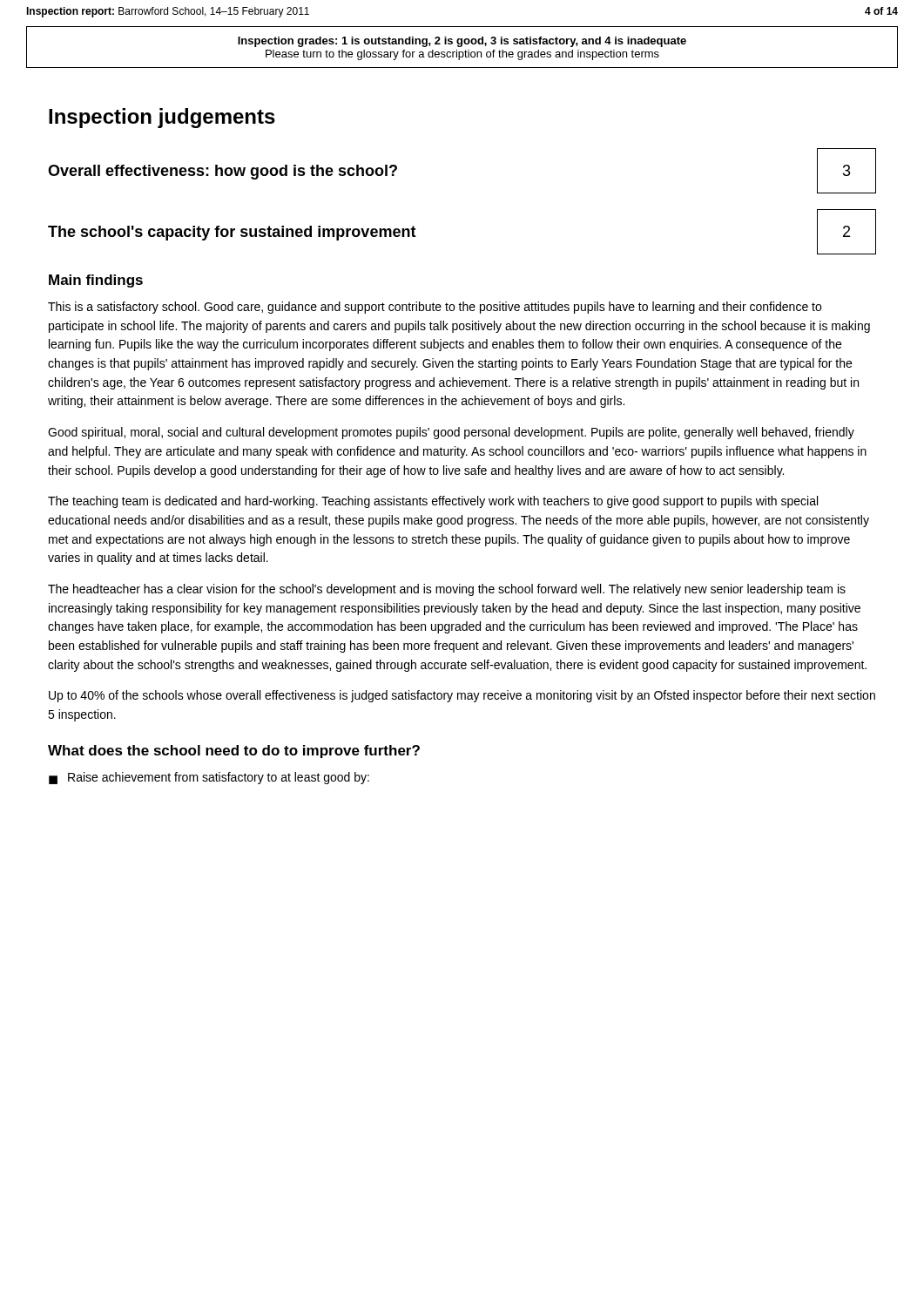
Task: Locate the text block starting "Overall effectiveness: how good is the school?"
Action: click(x=223, y=170)
